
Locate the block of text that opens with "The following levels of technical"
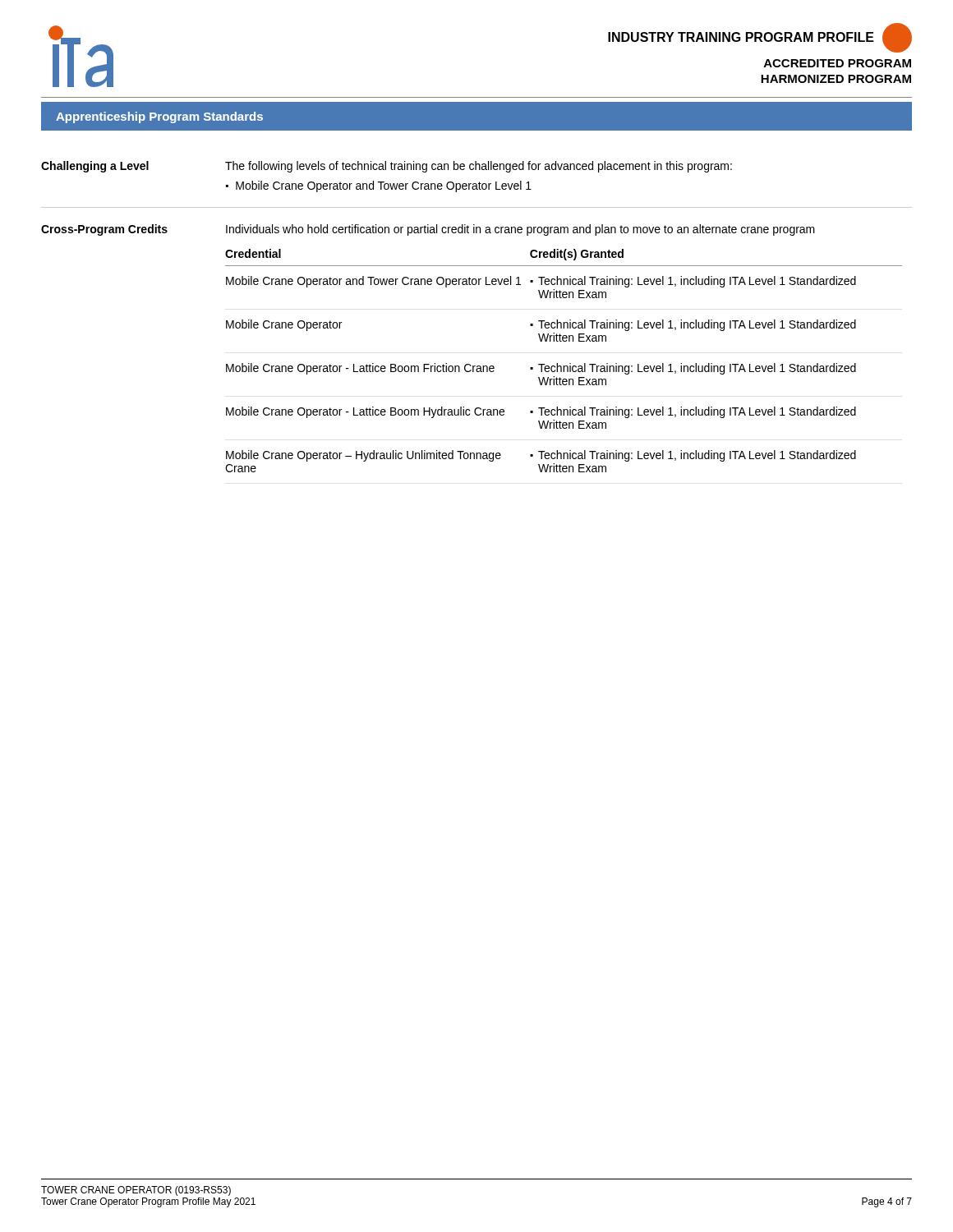click(x=479, y=166)
